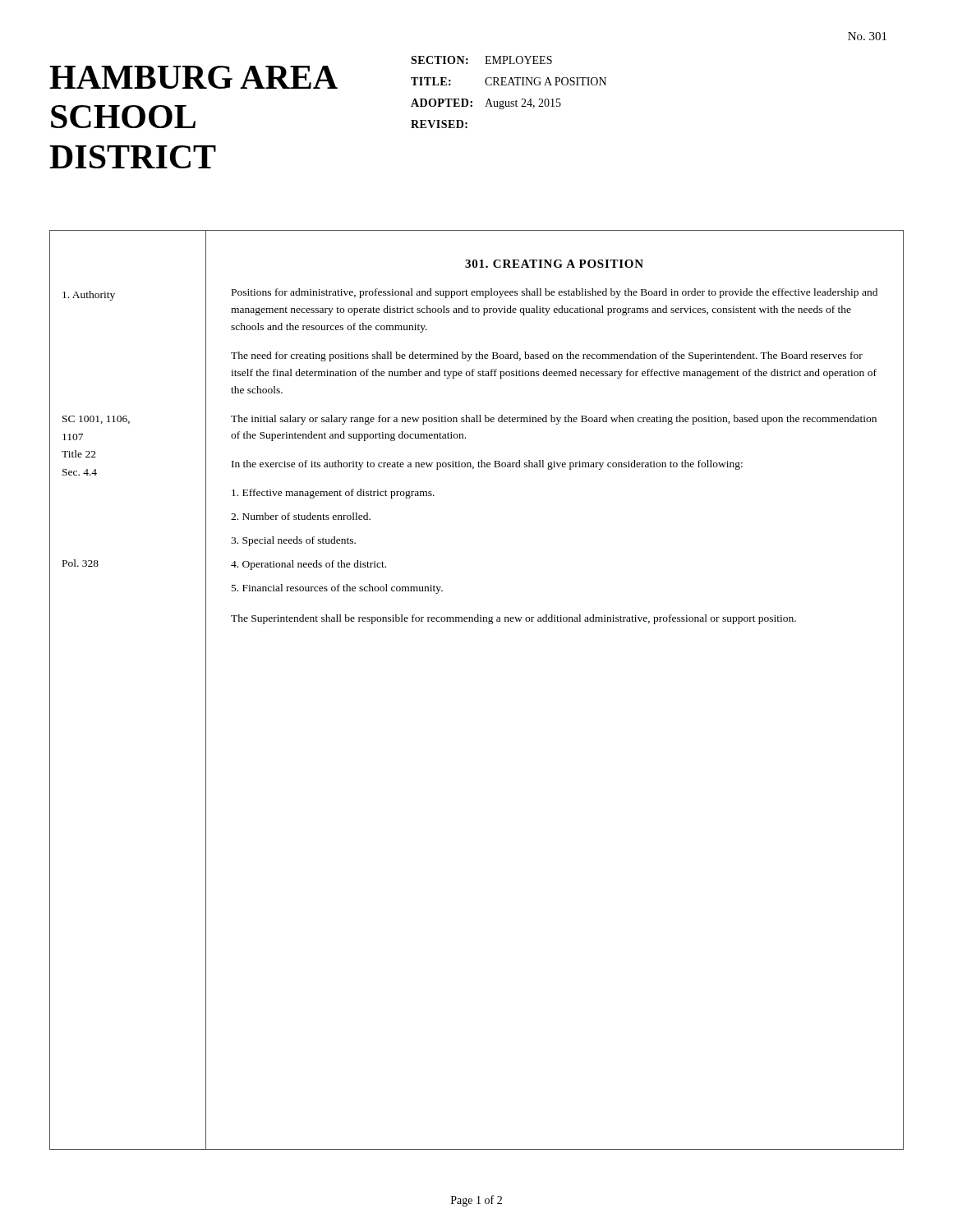
Task: Locate the text that reads "TITLE: CREATING A POSITION"
Action: click(x=509, y=82)
